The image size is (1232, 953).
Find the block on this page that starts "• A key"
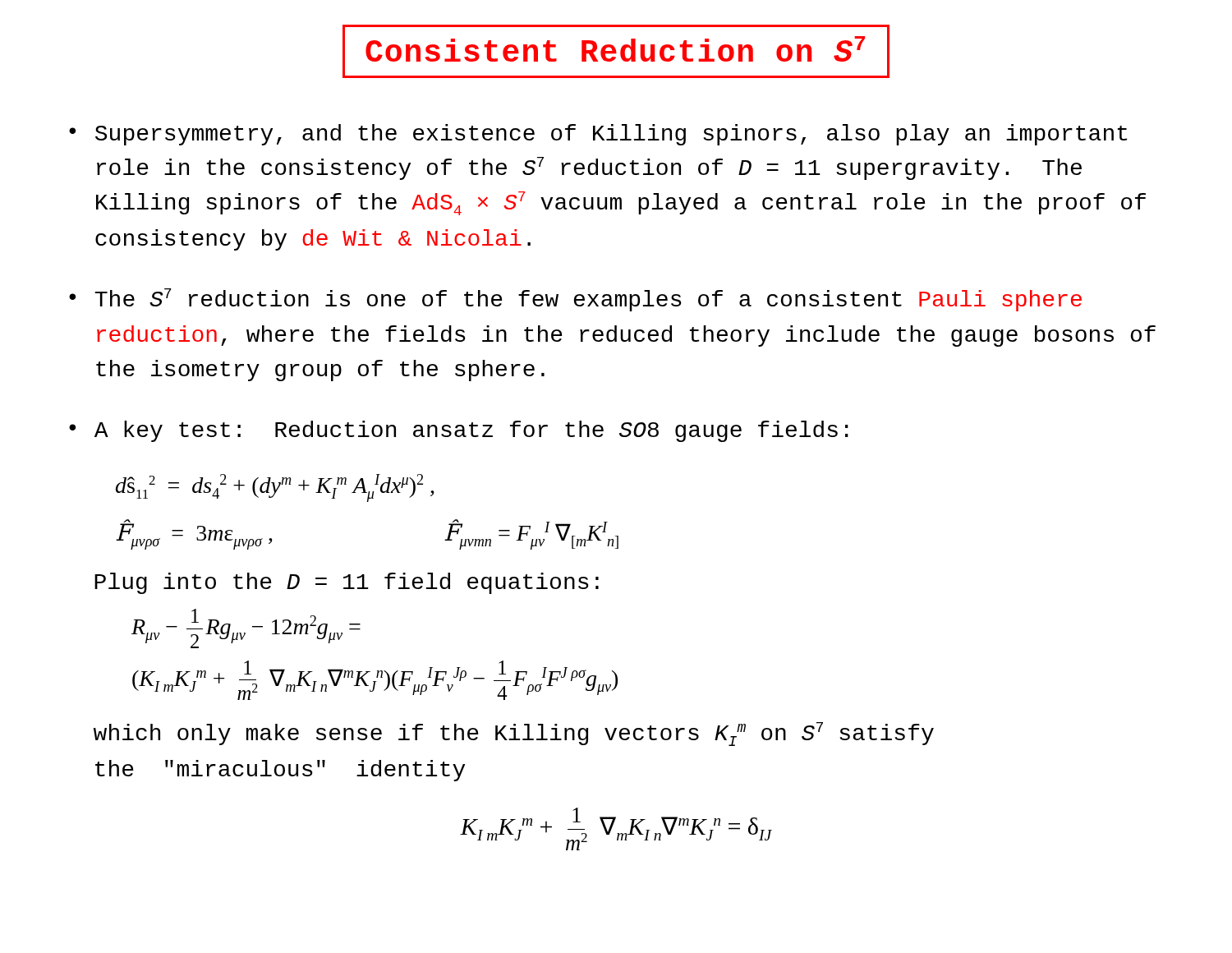tap(460, 431)
